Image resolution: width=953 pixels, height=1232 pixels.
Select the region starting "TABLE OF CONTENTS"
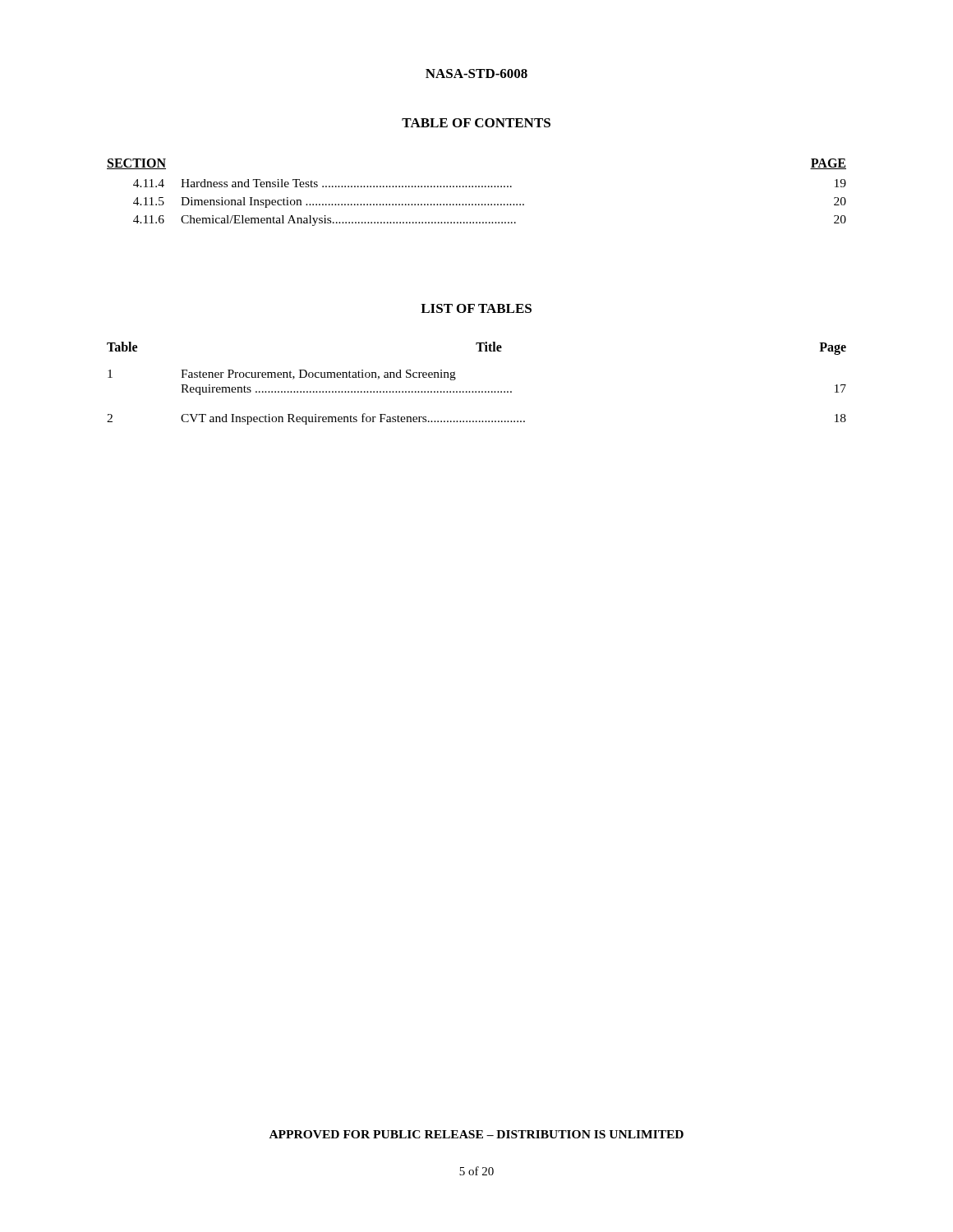(x=476, y=123)
